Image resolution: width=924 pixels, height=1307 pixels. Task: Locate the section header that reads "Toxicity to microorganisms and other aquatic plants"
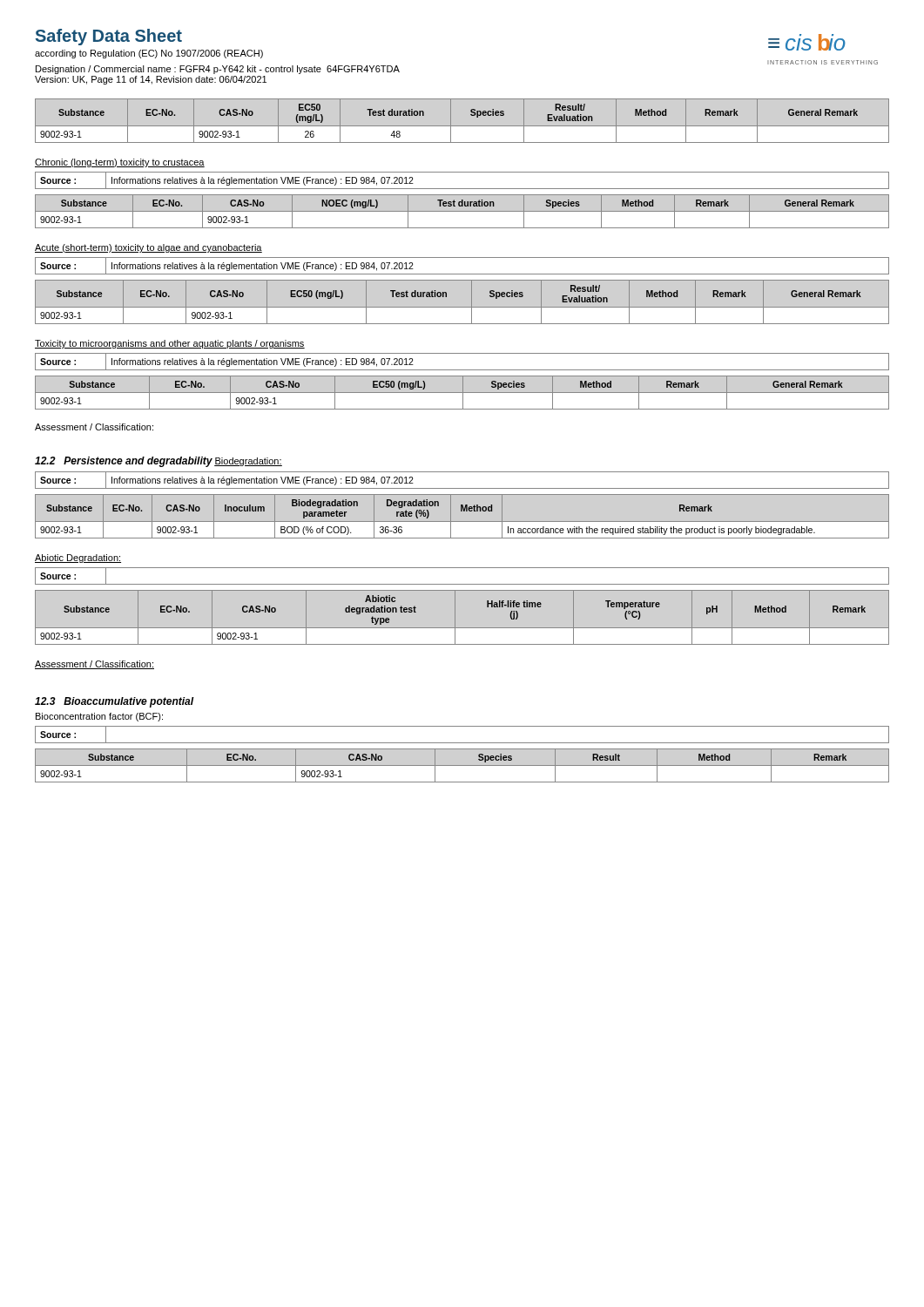170,343
